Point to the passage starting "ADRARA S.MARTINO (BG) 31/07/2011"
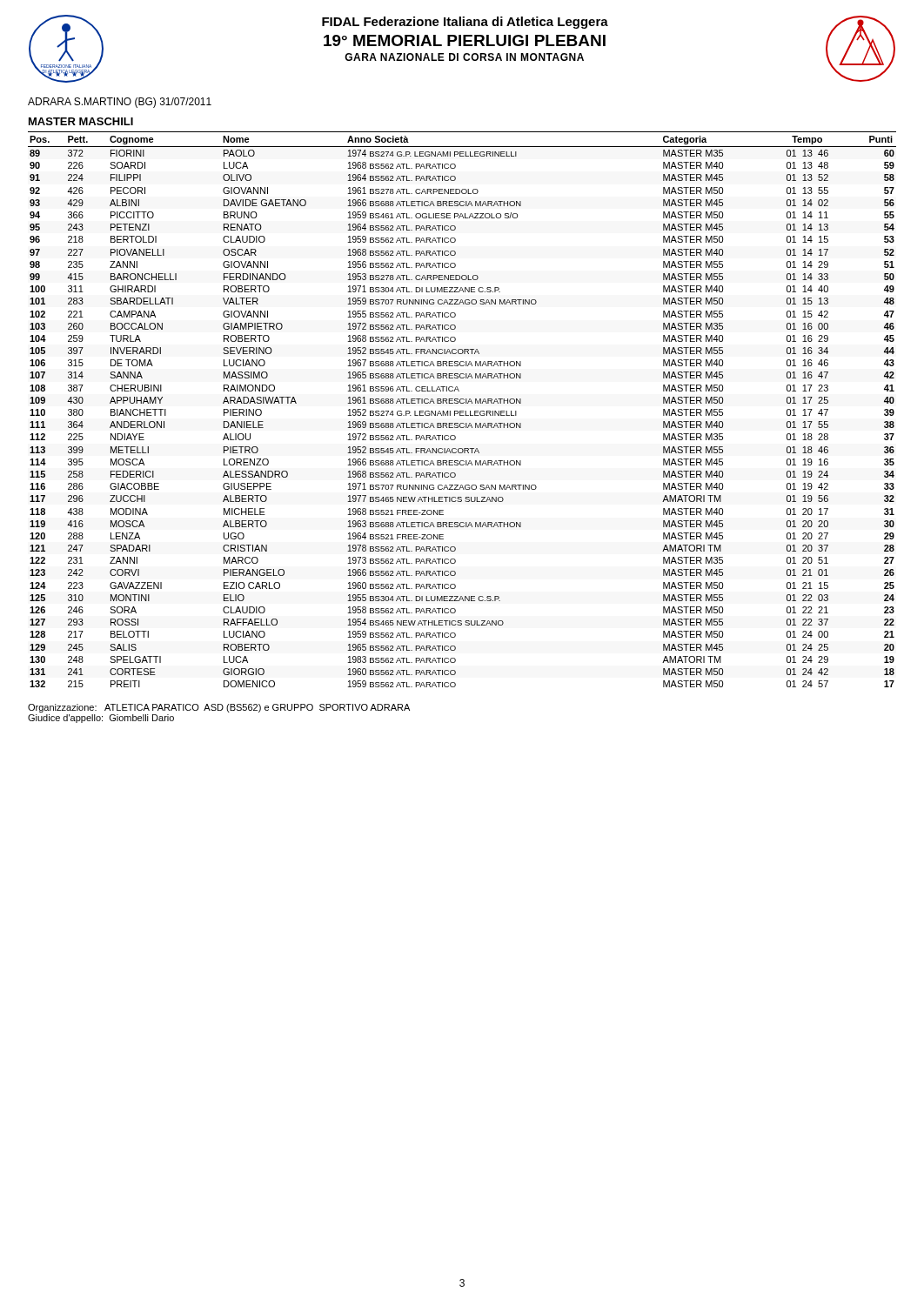 pyautogui.click(x=120, y=102)
